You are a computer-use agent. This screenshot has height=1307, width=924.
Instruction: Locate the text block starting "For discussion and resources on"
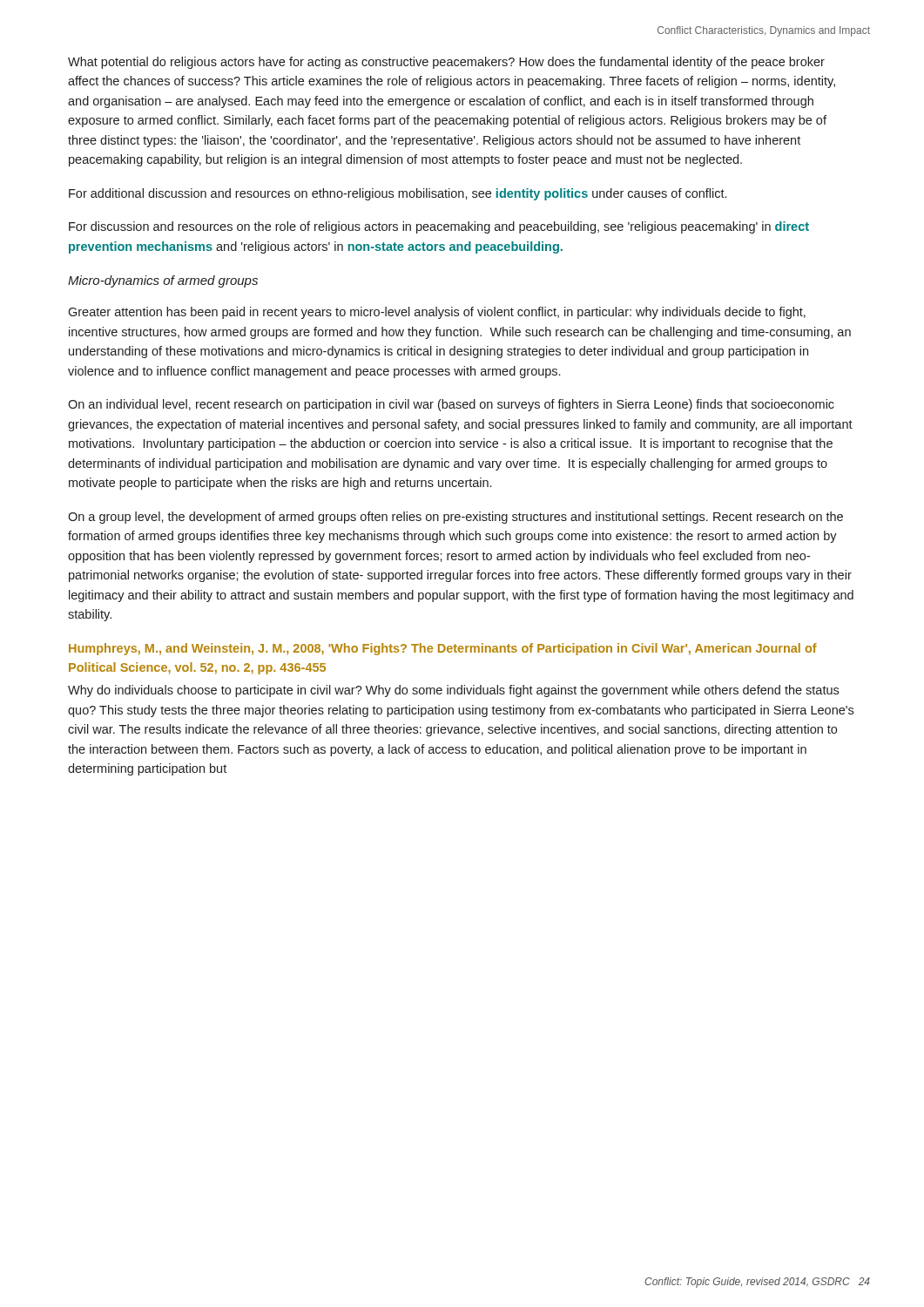point(438,237)
